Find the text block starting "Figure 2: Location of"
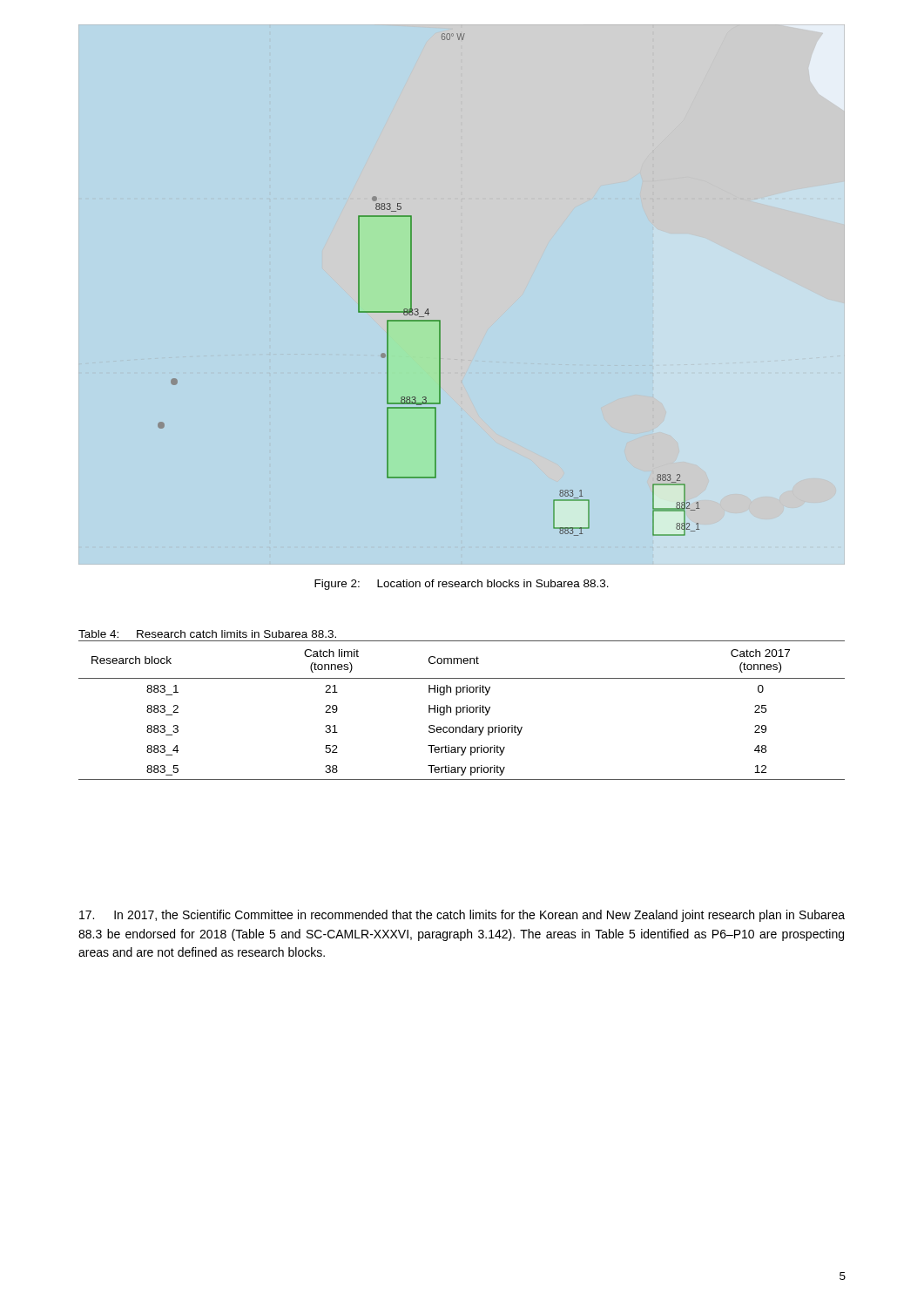The image size is (924, 1307). pos(462,583)
